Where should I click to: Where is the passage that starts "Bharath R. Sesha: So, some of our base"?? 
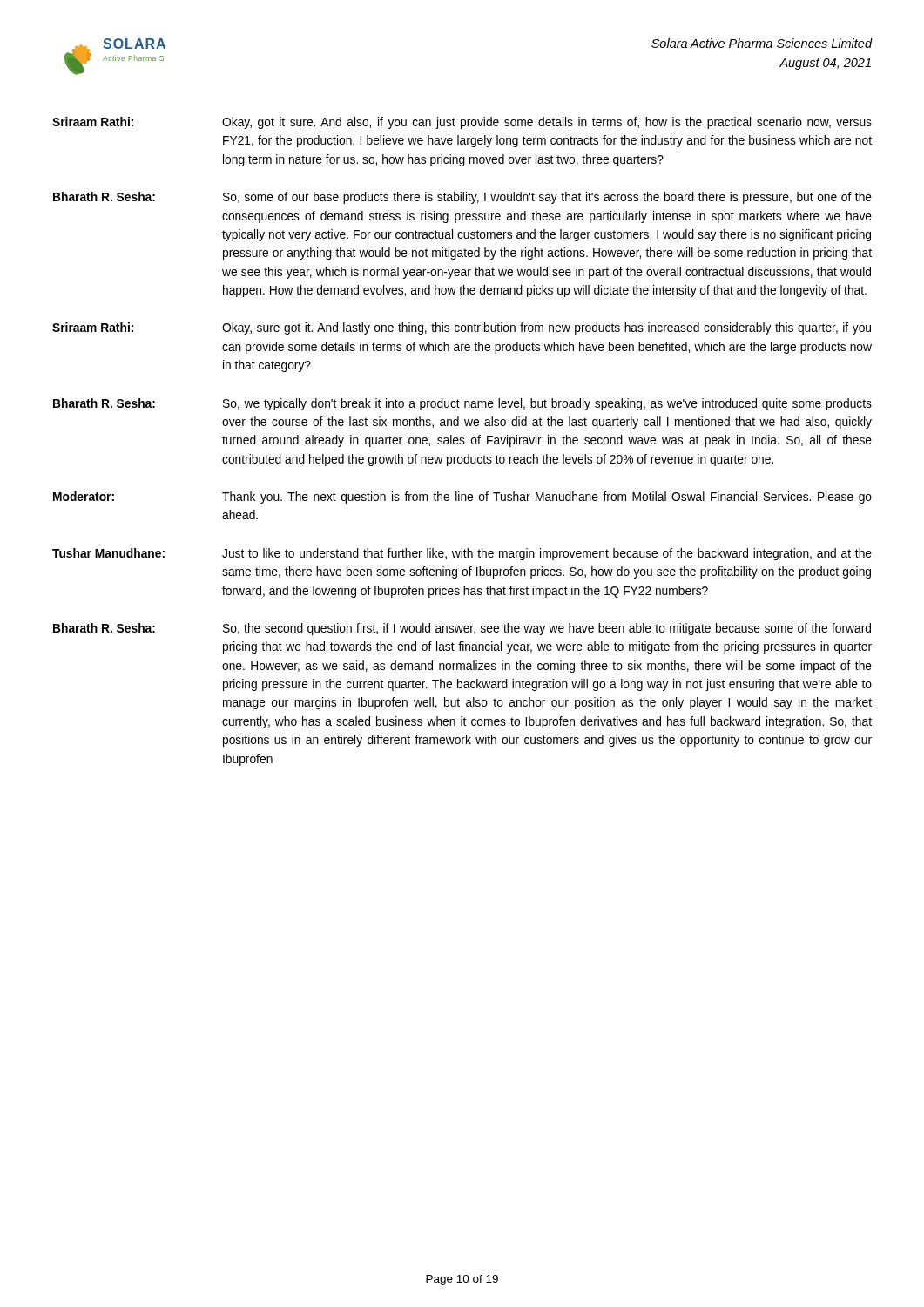coord(462,244)
